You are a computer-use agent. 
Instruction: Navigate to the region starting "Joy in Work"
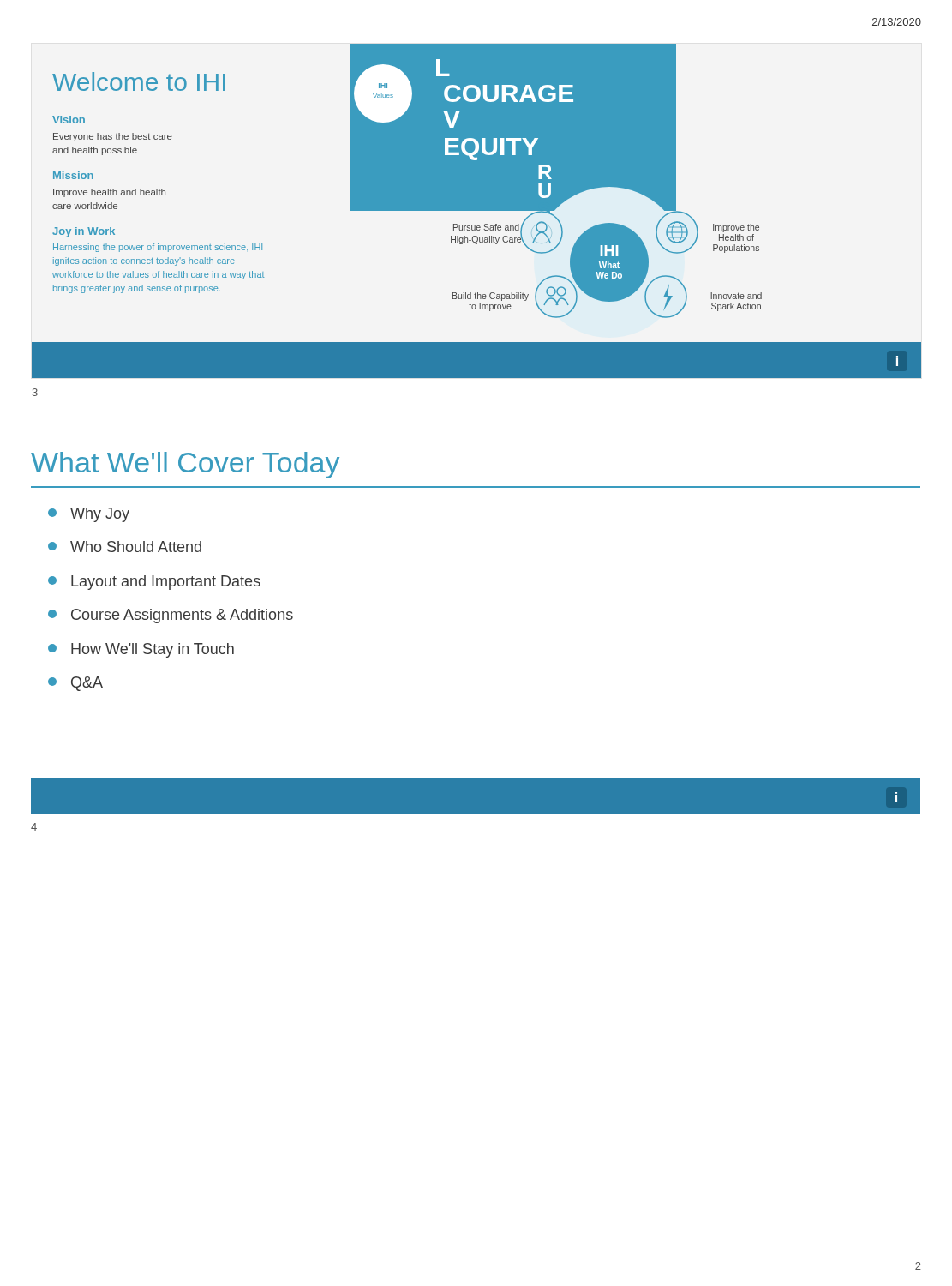tap(84, 231)
